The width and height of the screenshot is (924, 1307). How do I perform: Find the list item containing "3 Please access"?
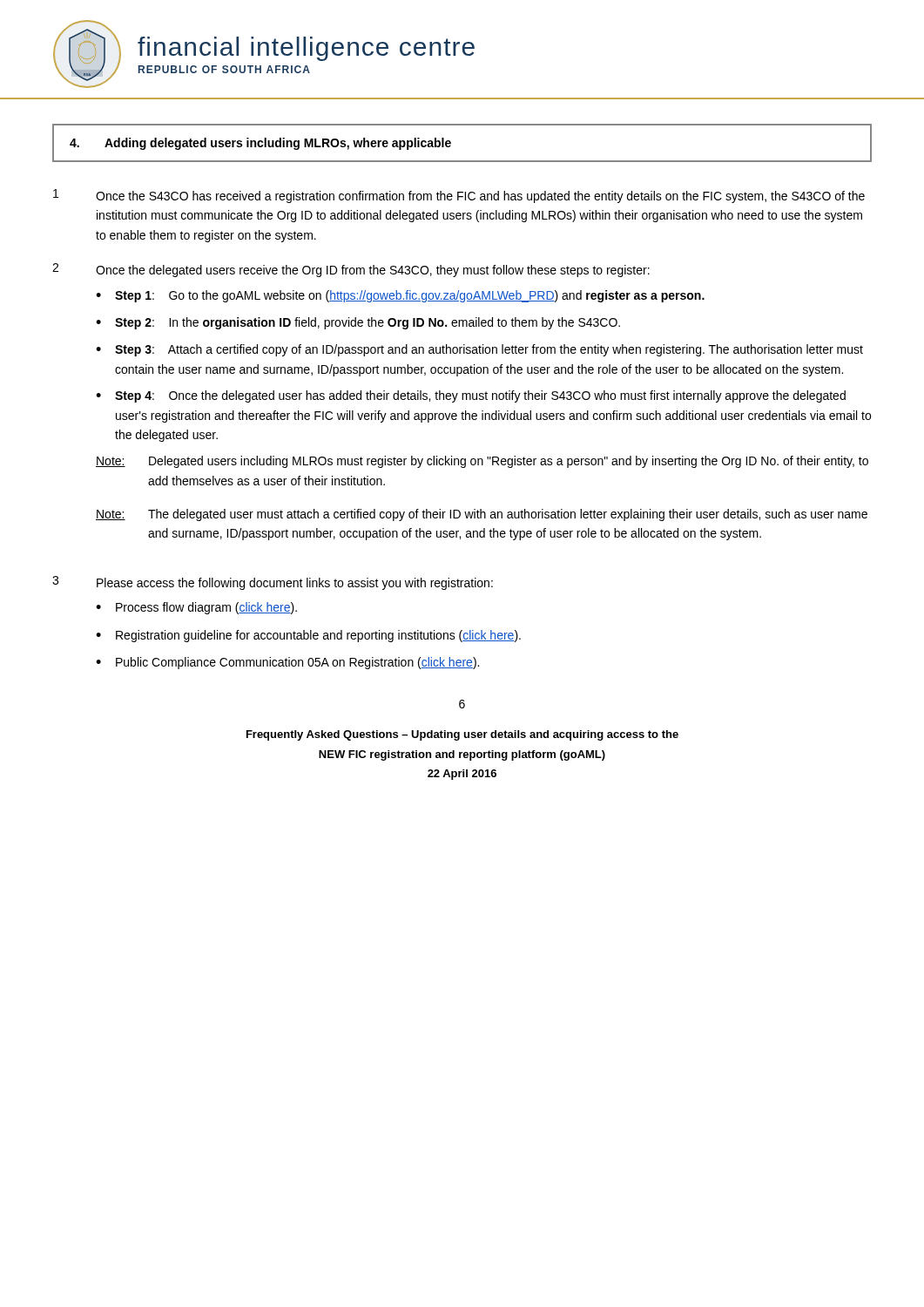pyautogui.click(x=462, y=627)
